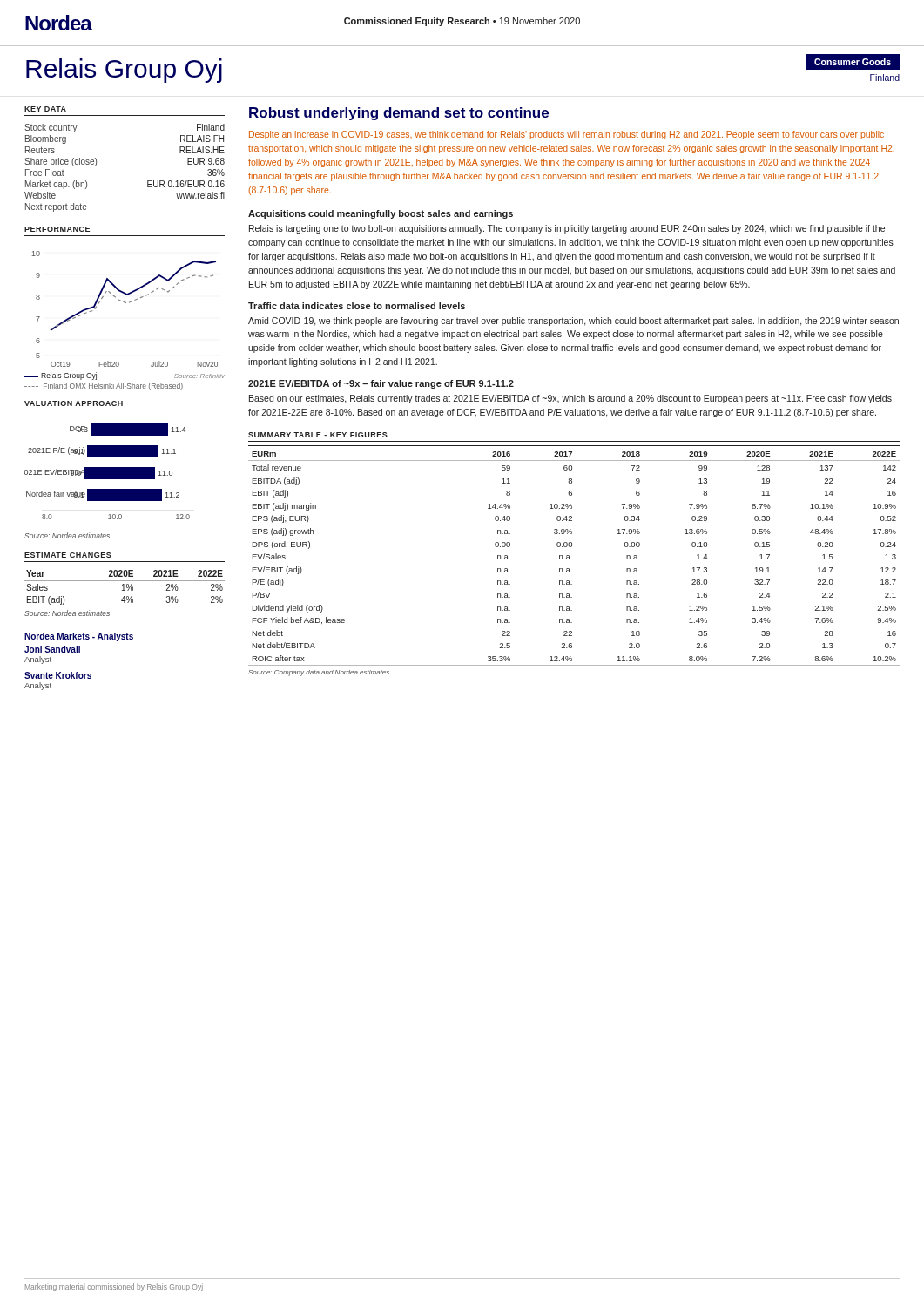Click on the section header that reads "KEY DATA"

(46, 109)
